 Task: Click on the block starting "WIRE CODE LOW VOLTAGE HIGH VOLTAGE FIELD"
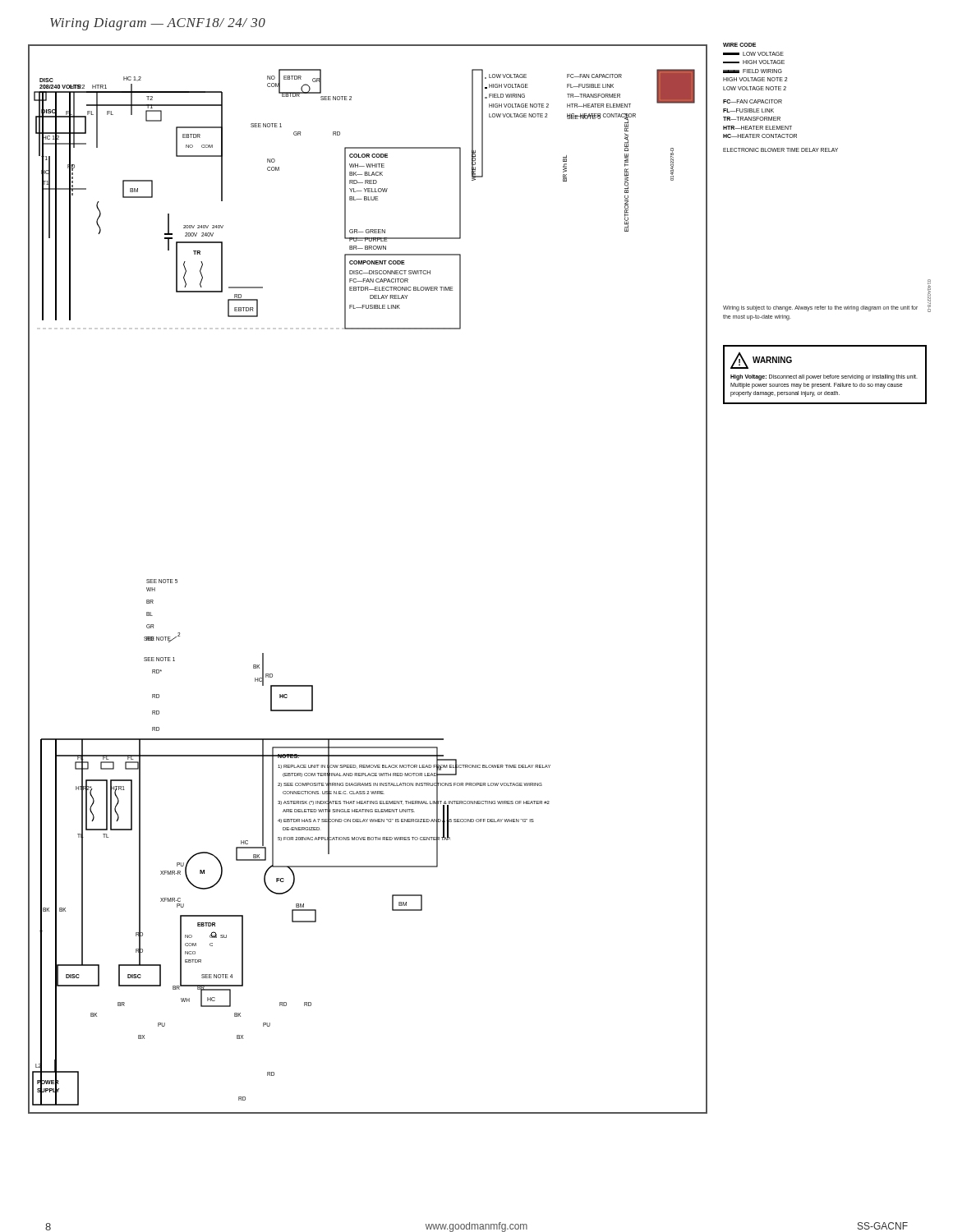pos(739,45)
